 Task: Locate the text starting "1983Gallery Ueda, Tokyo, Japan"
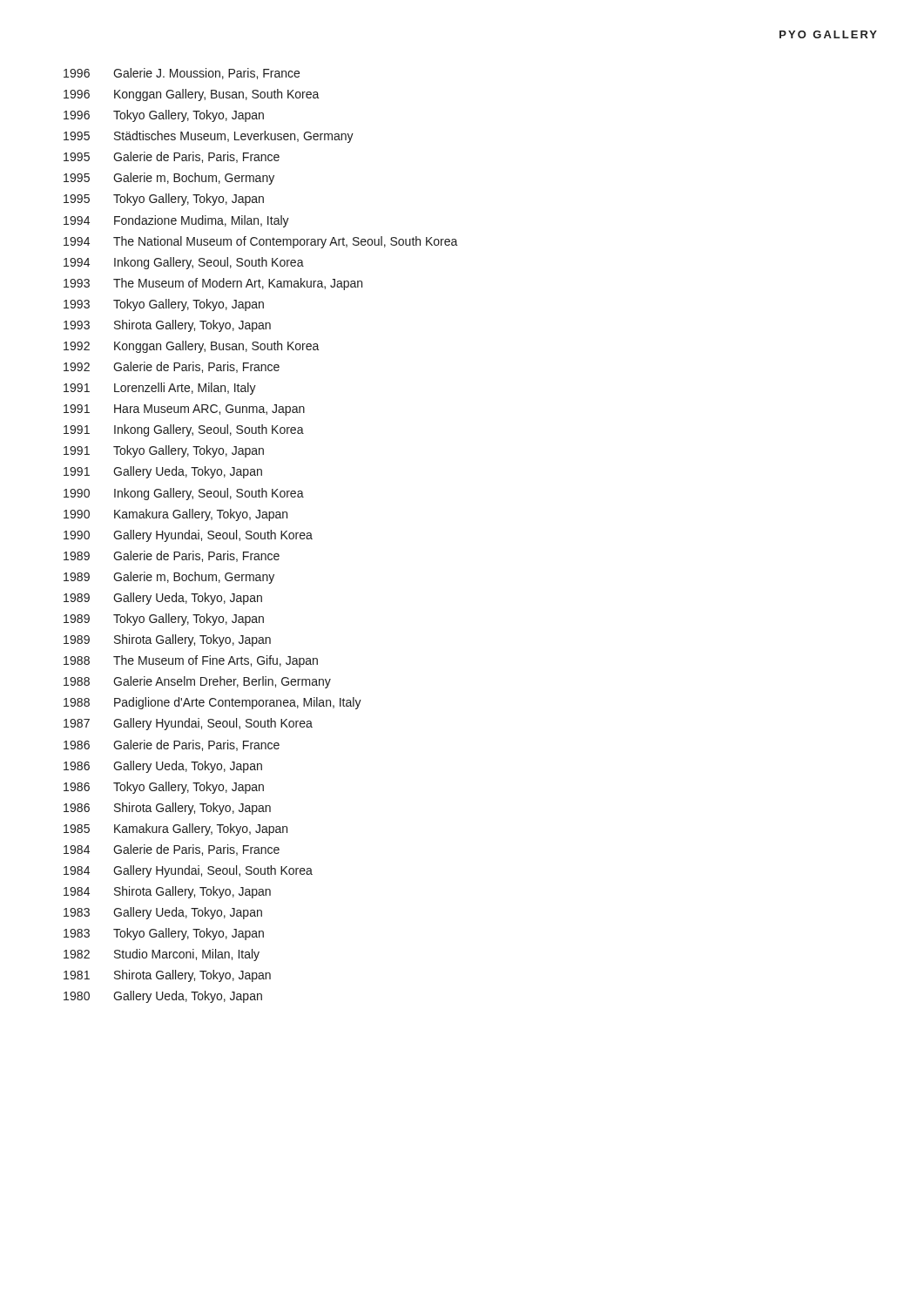[163, 912]
